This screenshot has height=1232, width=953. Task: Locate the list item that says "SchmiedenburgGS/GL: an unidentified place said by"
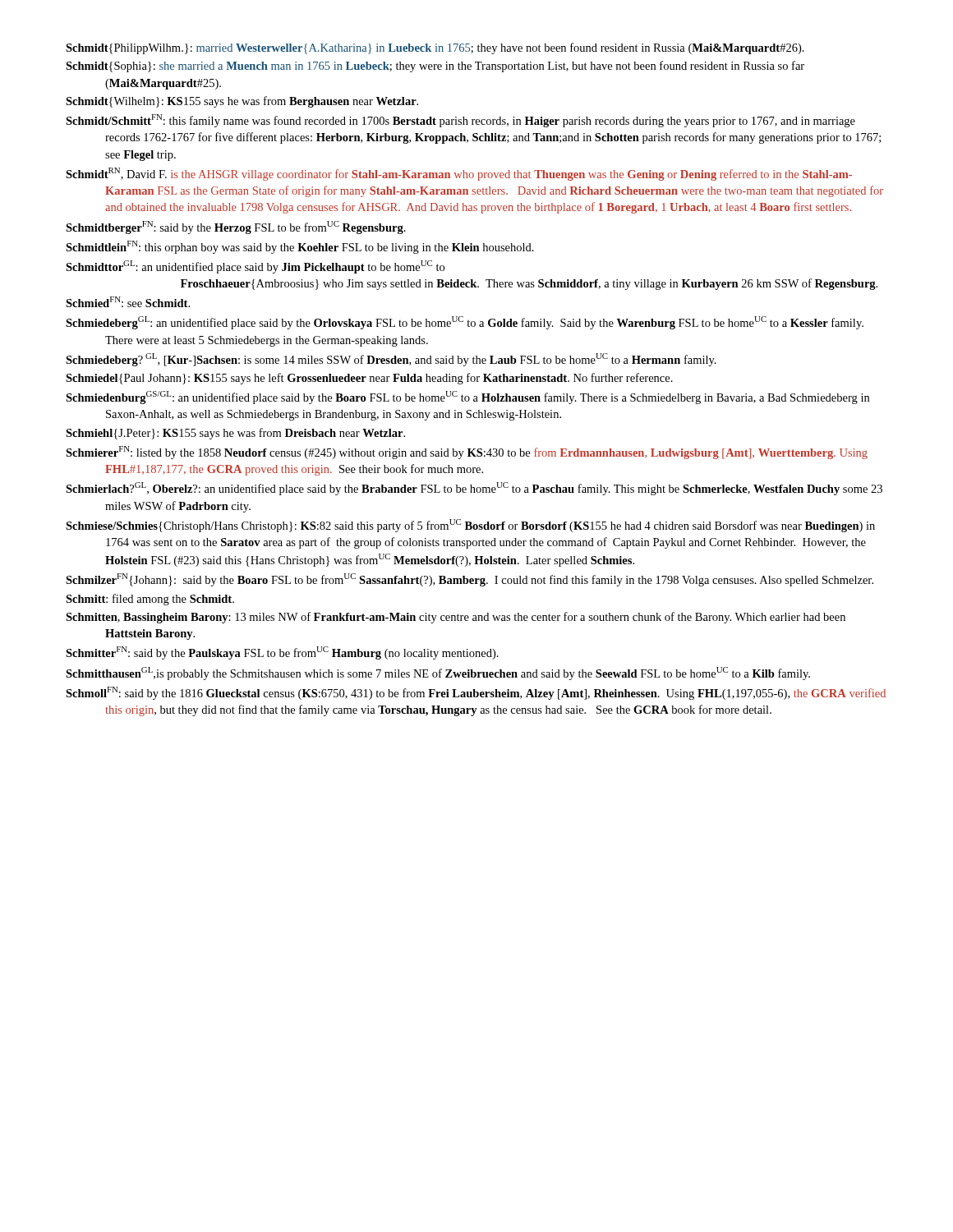click(468, 405)
